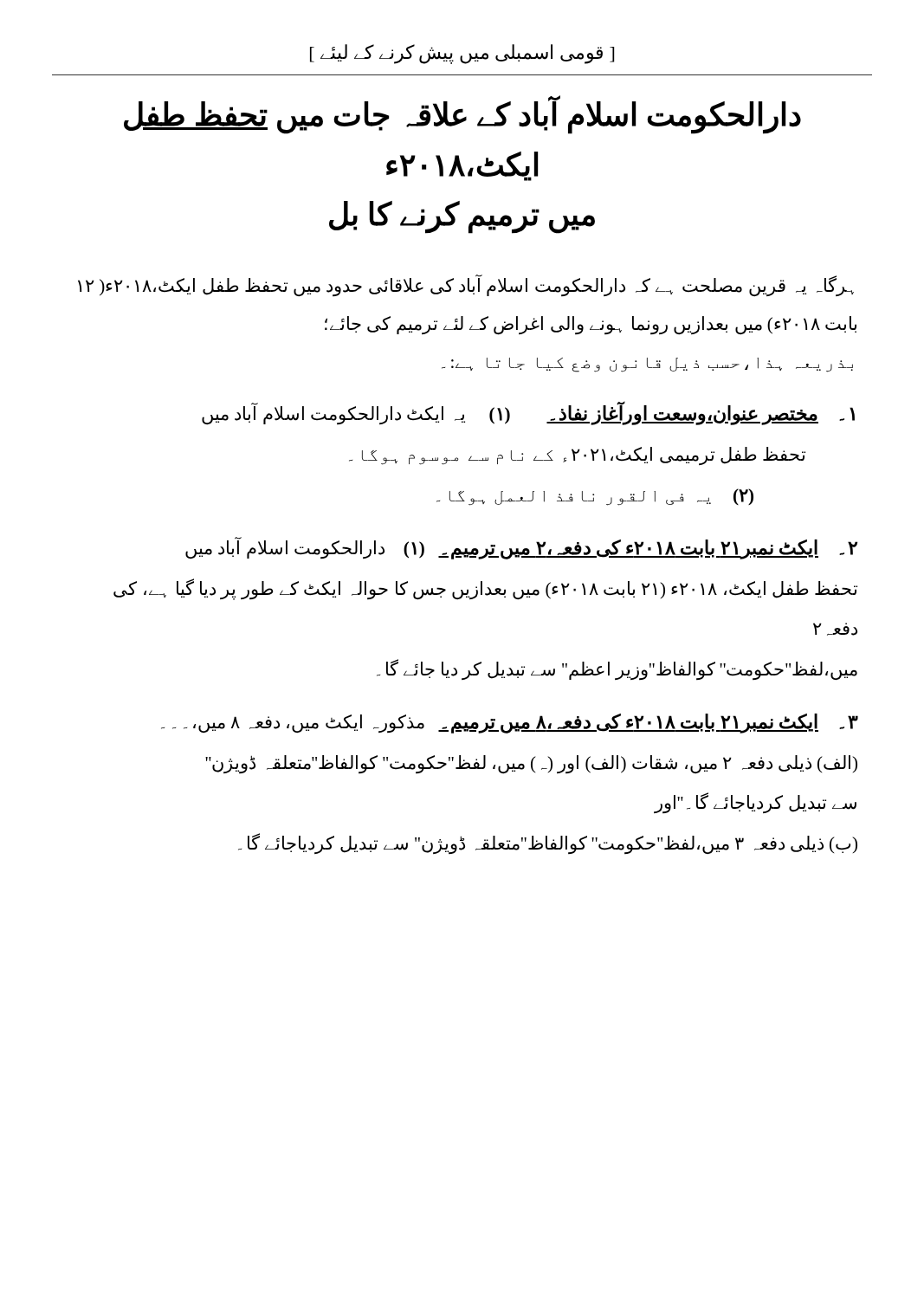Navigate to the region starting "۱۔ مختصر عنوان،وسعت اورآغاز نفاذ۔ (۱) یہ ایکٹ"

point(530,454)
